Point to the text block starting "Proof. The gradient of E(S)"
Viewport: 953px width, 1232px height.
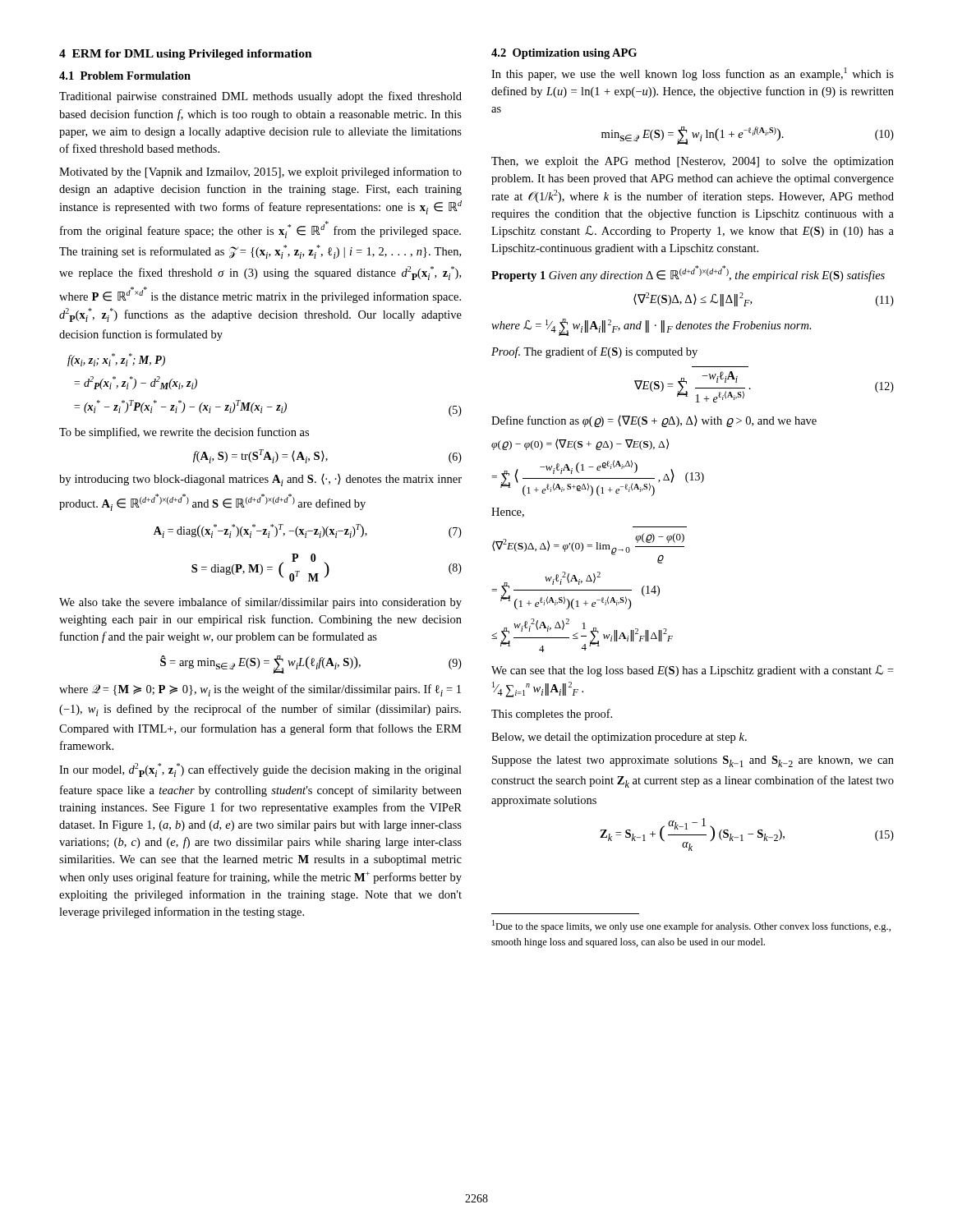click(693, 352)
